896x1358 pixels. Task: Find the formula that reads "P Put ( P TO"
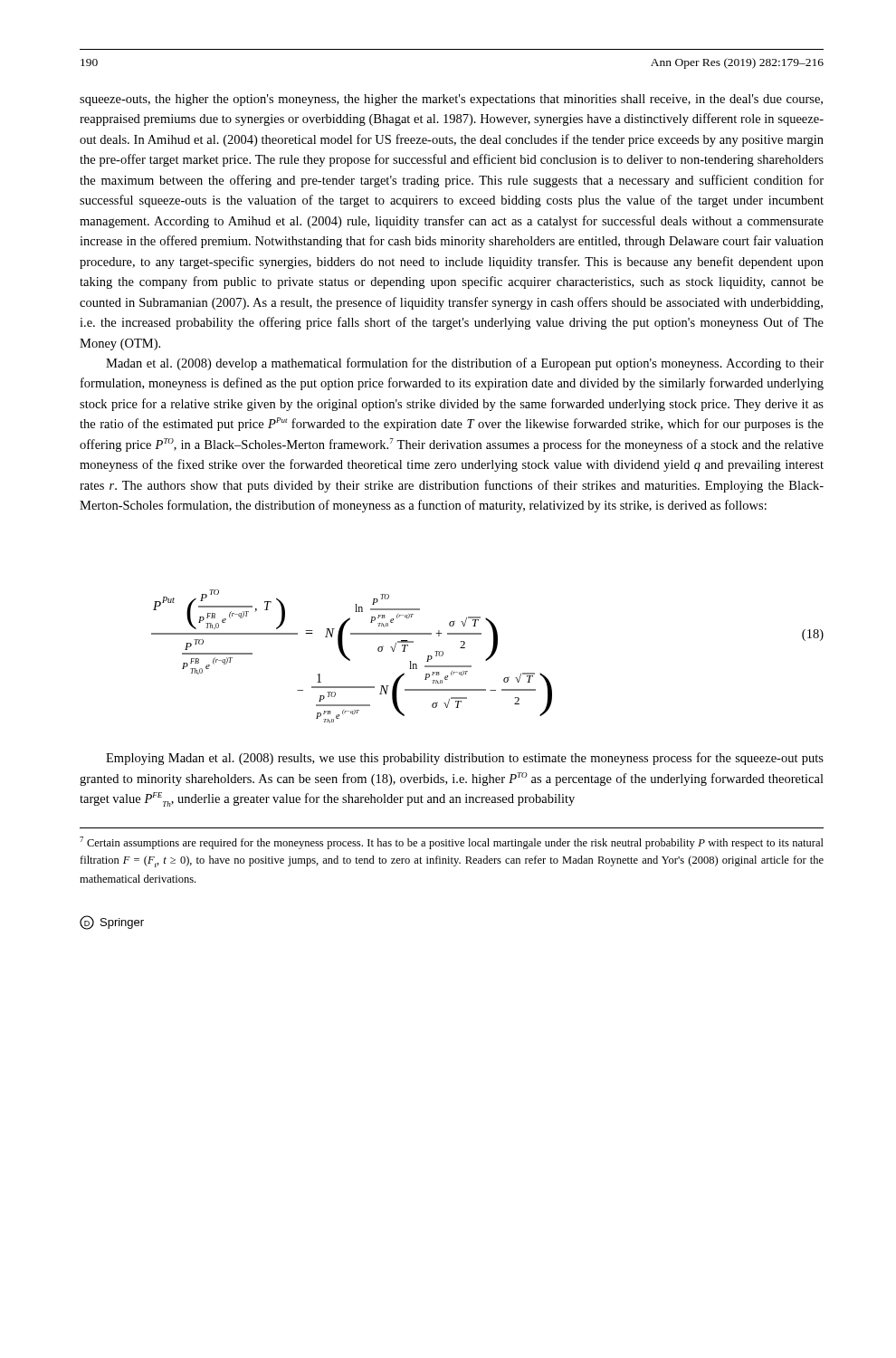tap(484, 634)
